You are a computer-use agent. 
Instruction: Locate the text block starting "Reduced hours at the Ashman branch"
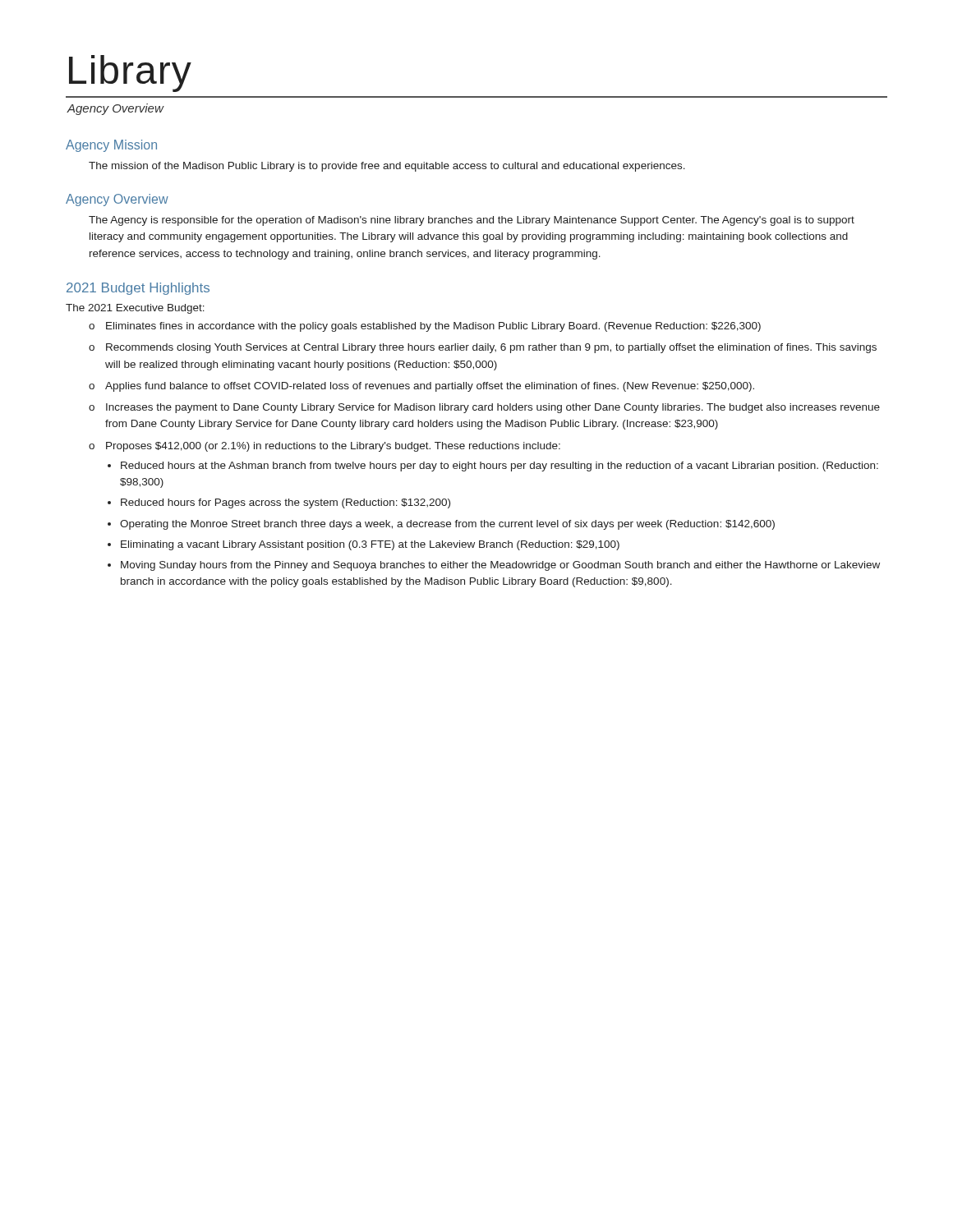tap(499, 473)
